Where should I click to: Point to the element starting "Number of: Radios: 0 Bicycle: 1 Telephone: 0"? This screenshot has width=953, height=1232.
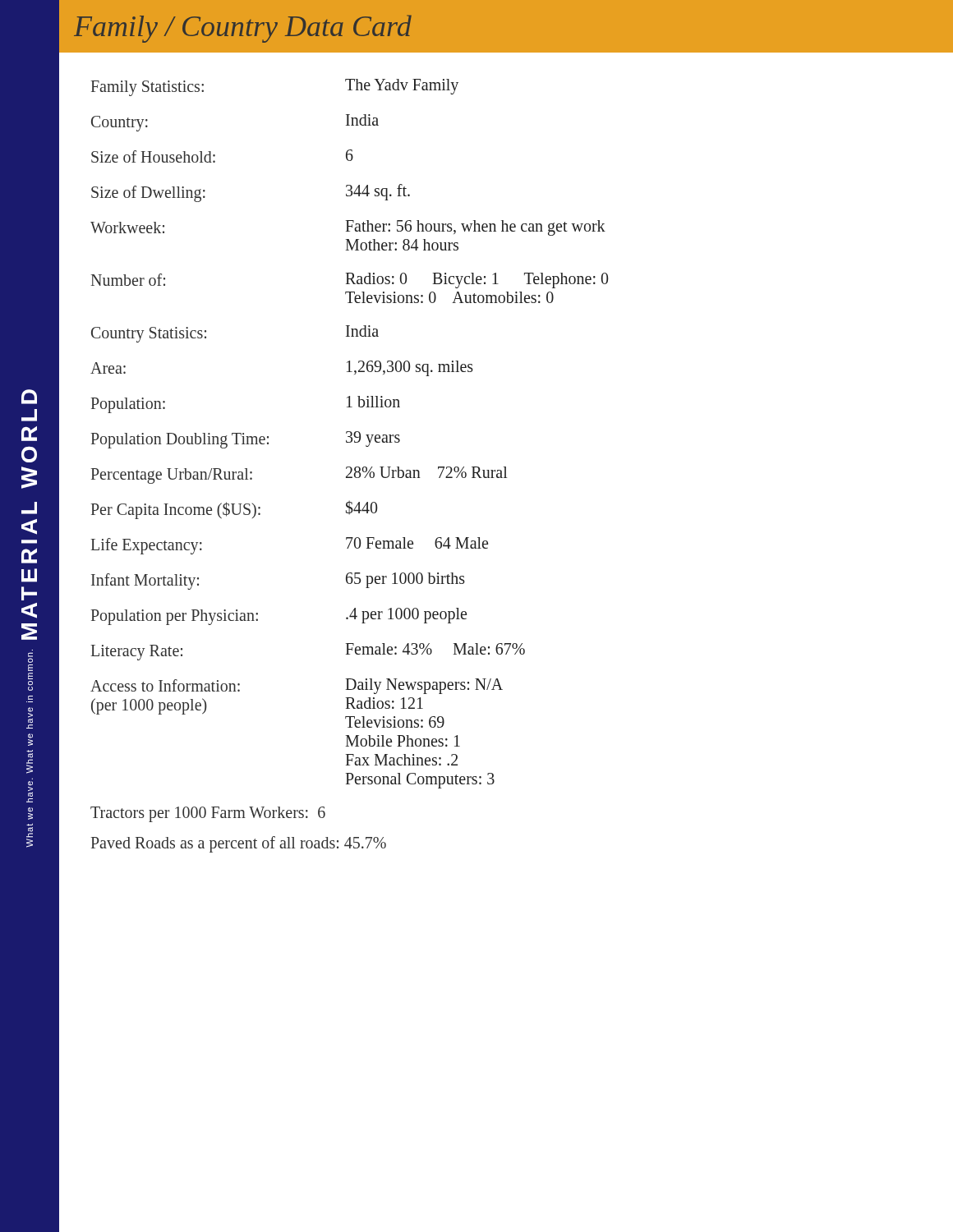coord(493,288)
